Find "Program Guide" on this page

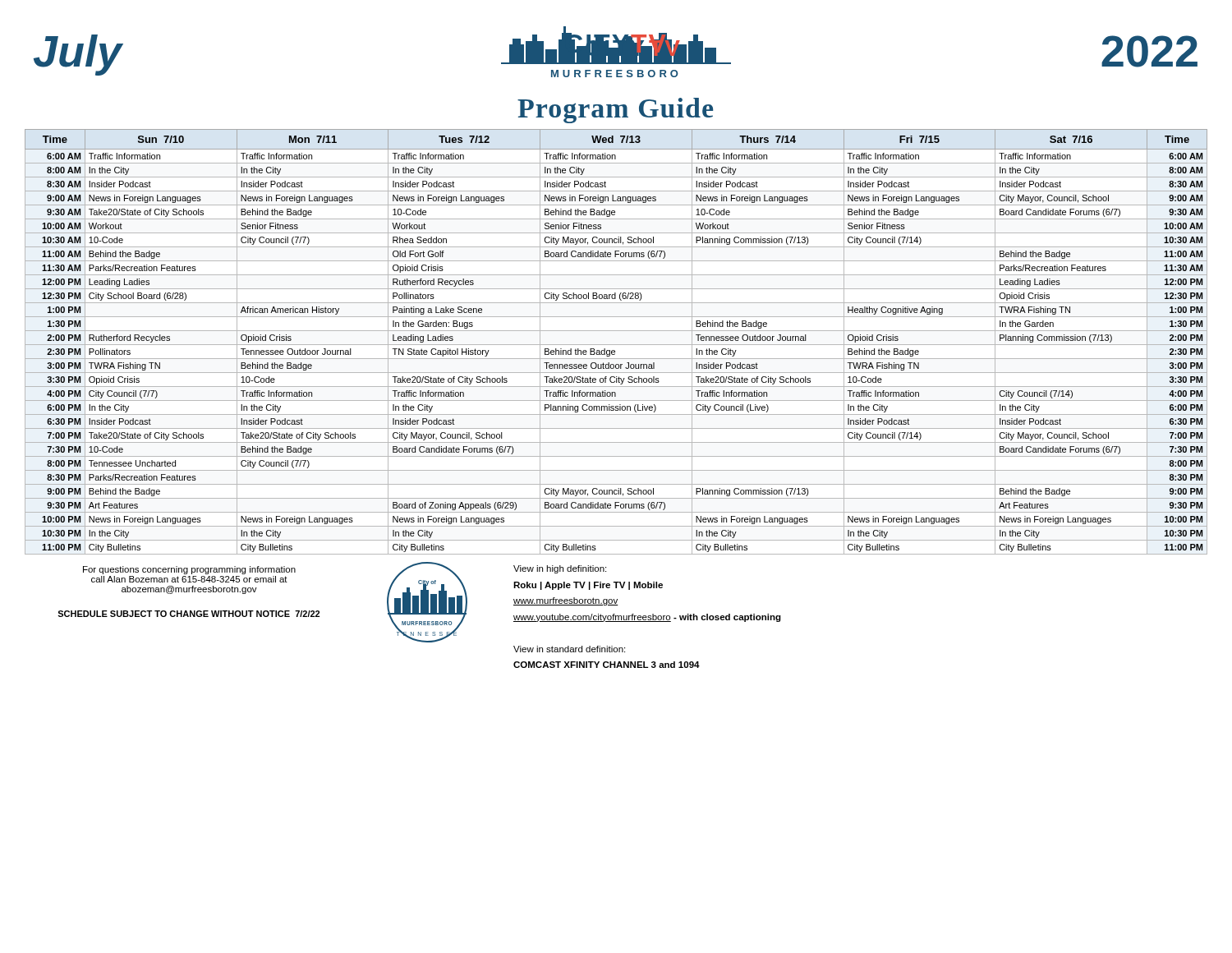pos(616,108)
